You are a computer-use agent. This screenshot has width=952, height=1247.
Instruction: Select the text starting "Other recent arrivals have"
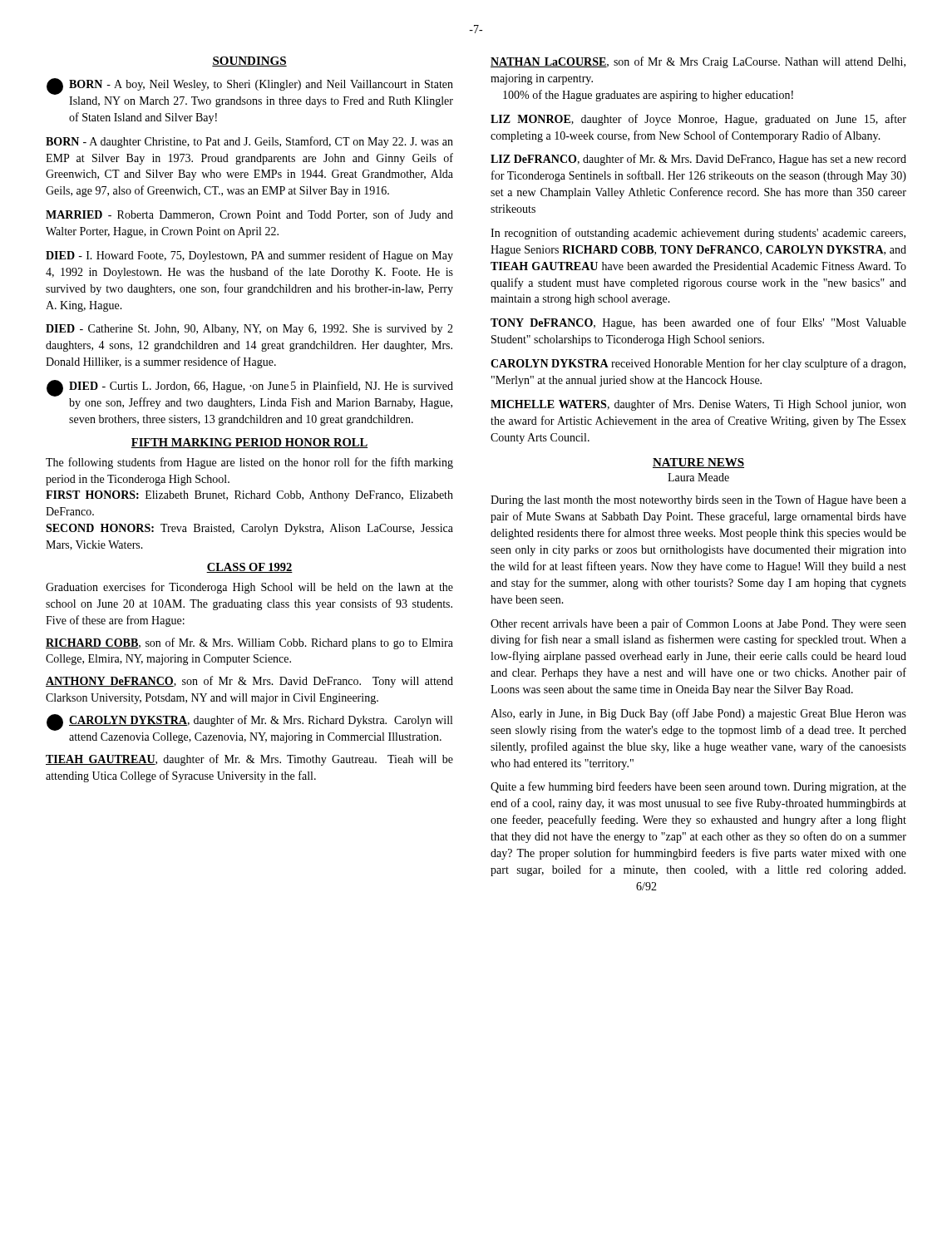pos(698,657)
